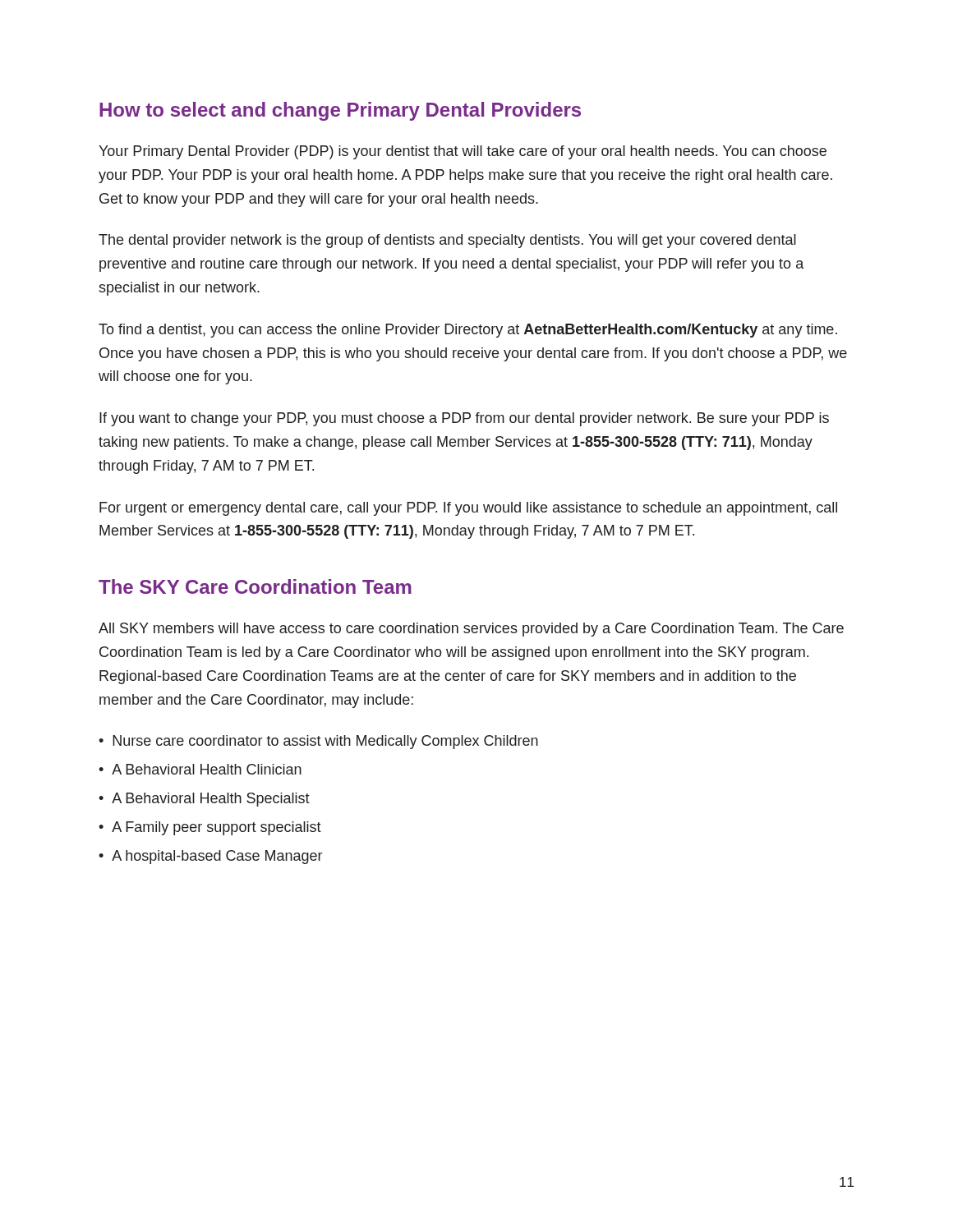Find the region starting "All SKY members will have access to"
Image resolution: width=953 pixels, height=1232 pixels.
point(471,664)
